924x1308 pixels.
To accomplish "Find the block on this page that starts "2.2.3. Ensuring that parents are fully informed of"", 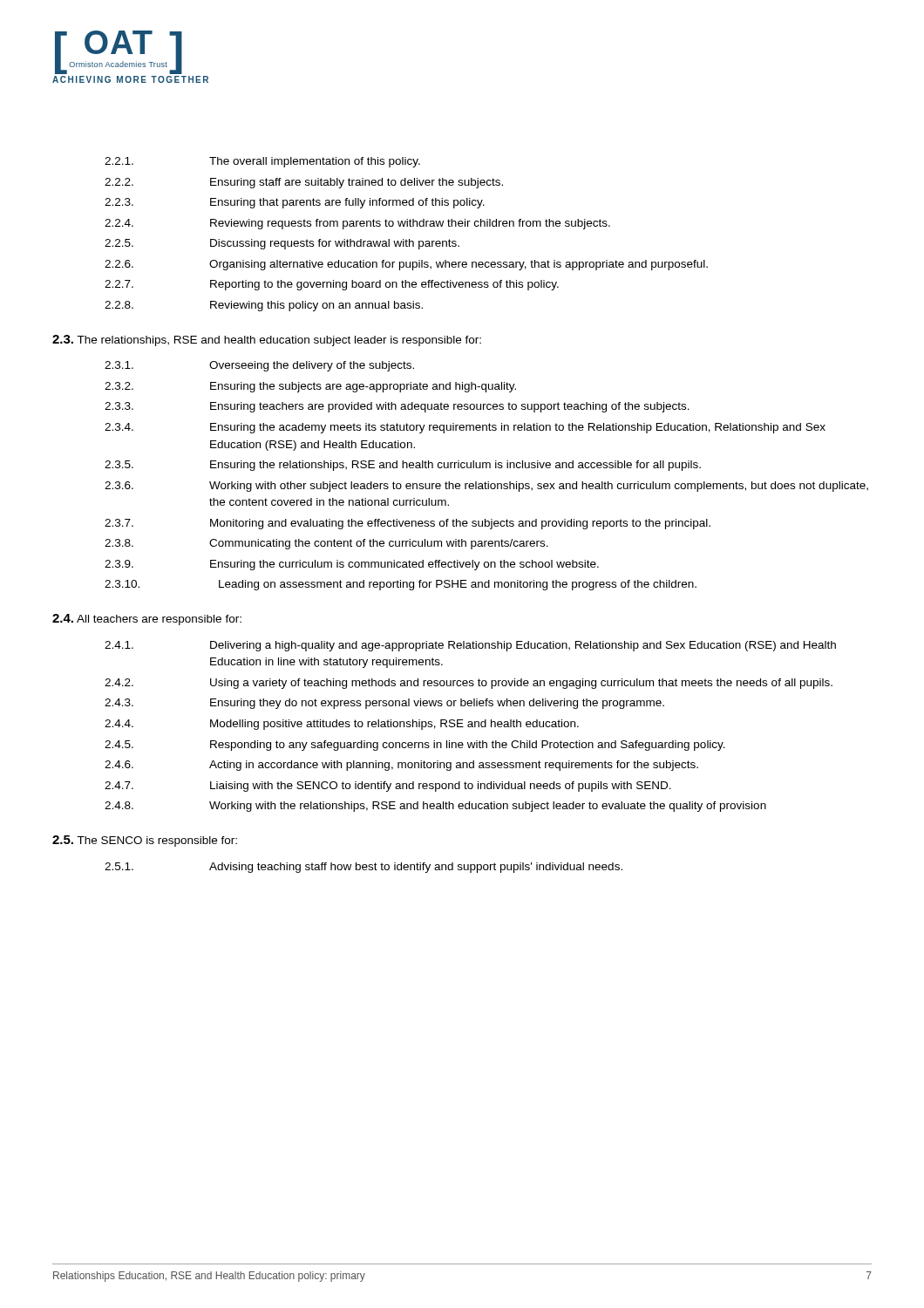I will [462, 202].
